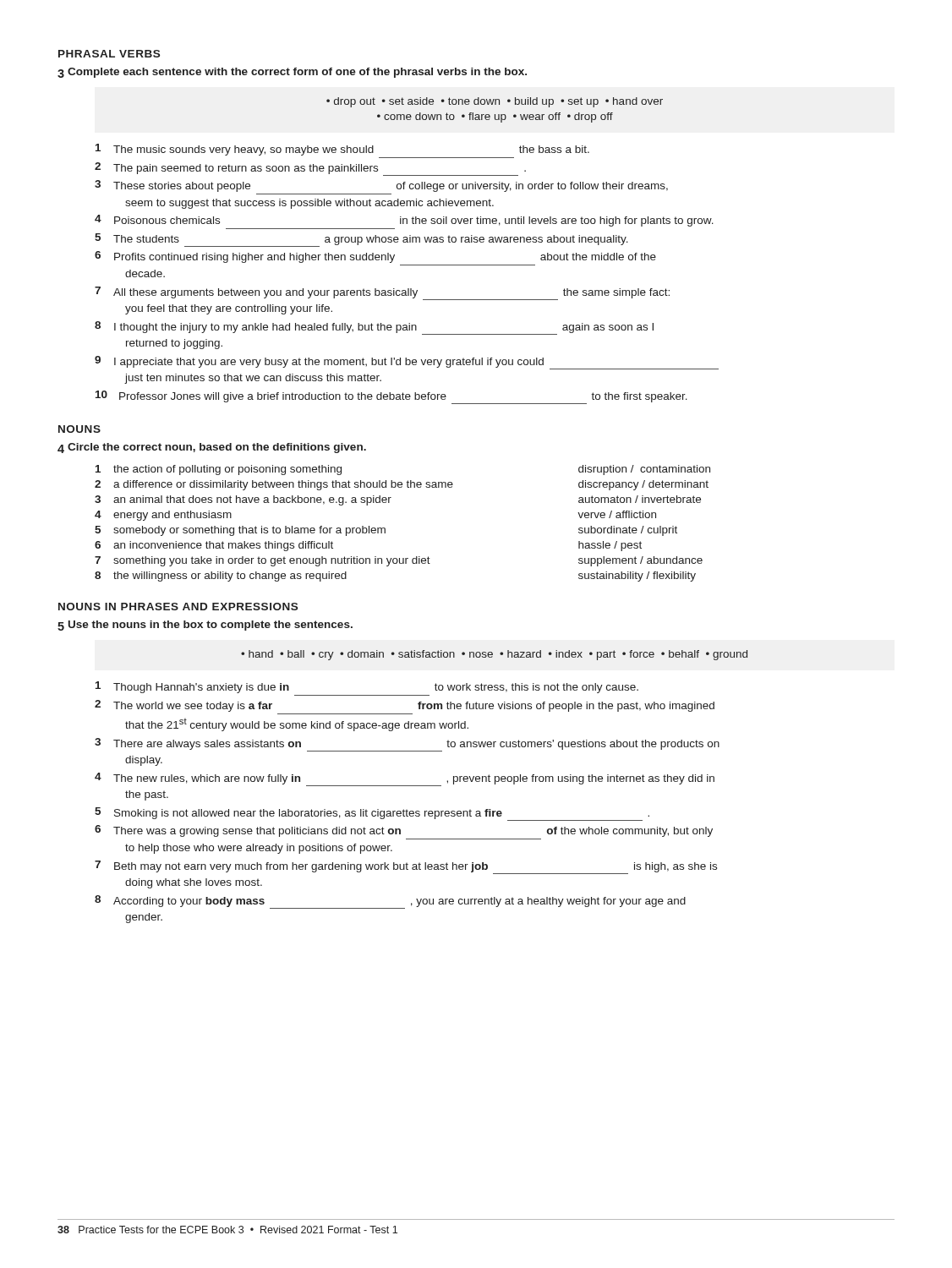The width and height of the screenshot is (952, 1268).
Task: Find the element starting "2 The pain"
Action: [311, 168]
